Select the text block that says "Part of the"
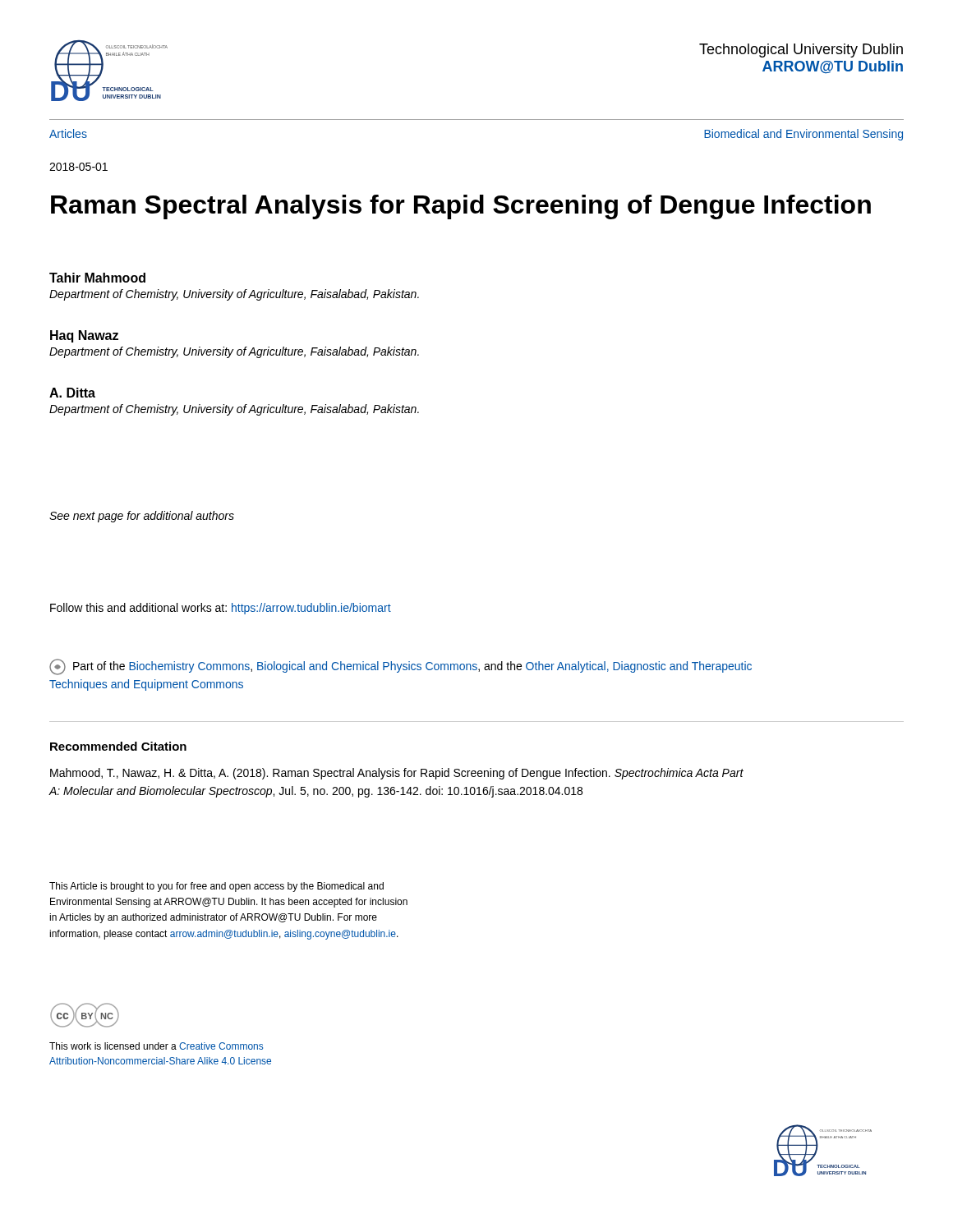This screenshot has height=1232, width=953. click(401, 675)
